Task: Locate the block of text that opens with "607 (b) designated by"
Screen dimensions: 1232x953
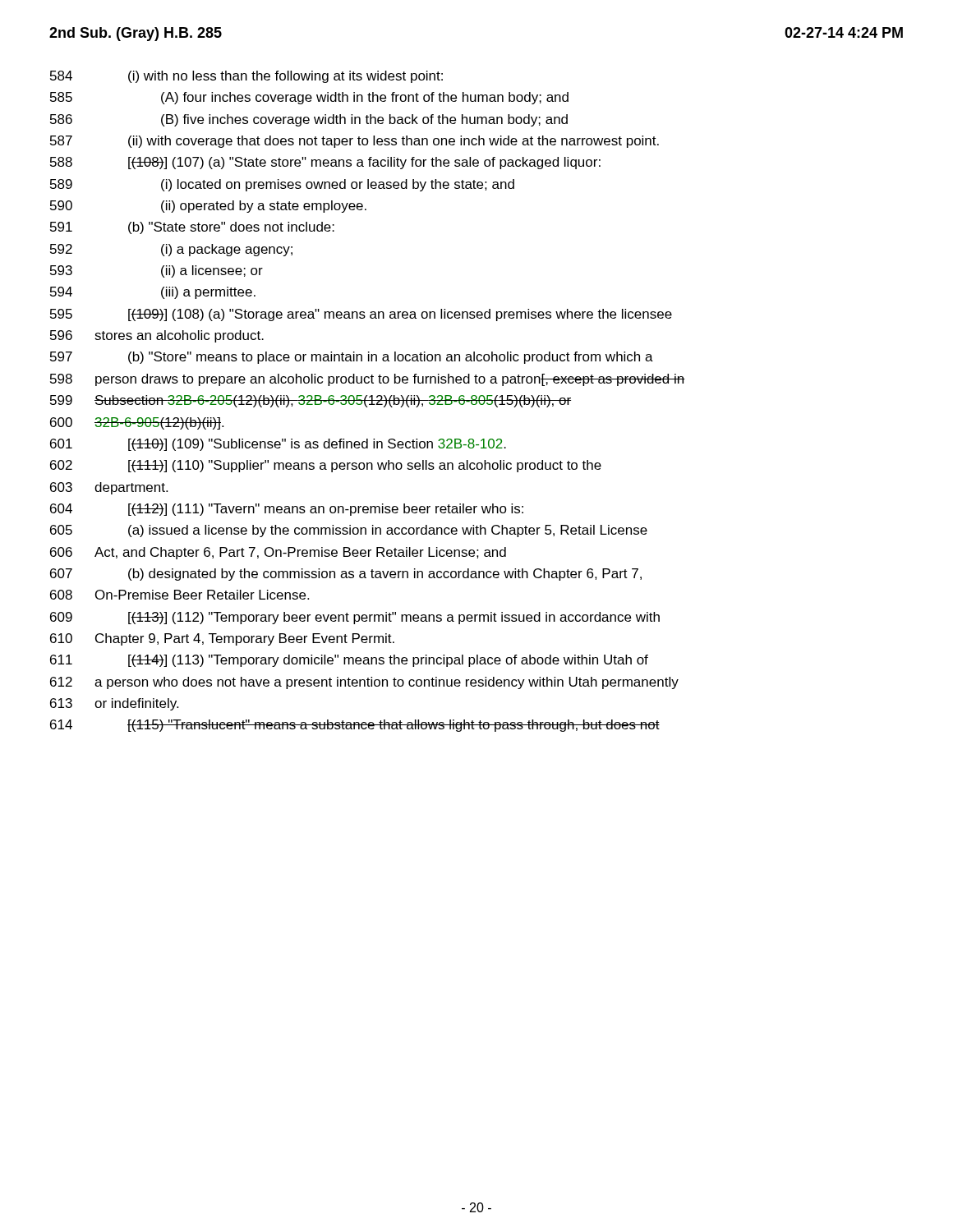Action: pos(476,574)
